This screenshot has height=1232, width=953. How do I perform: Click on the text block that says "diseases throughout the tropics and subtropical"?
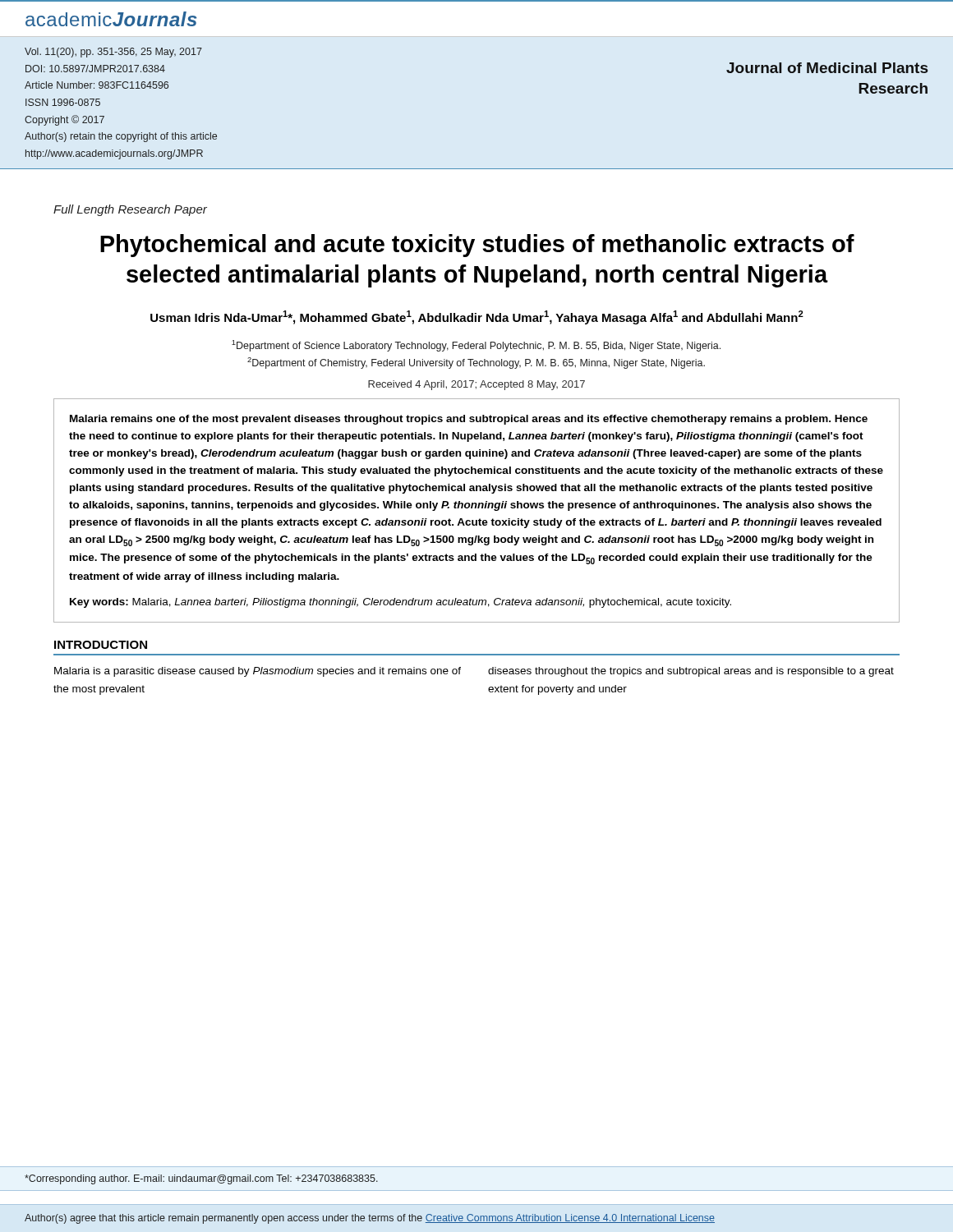(691, 680)
